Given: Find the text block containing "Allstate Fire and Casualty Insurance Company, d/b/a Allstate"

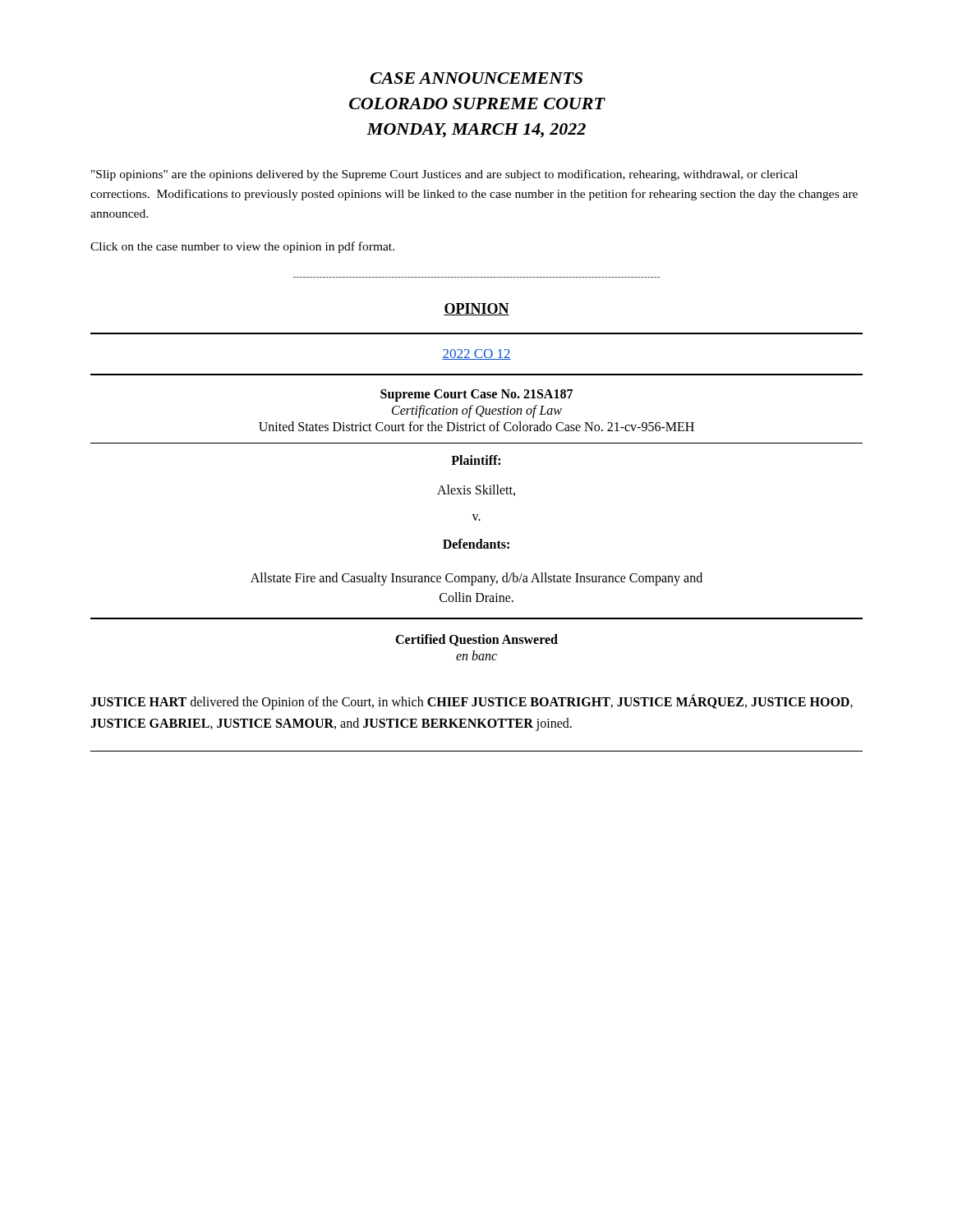Looking at the screenshot, I should [476, 588].
